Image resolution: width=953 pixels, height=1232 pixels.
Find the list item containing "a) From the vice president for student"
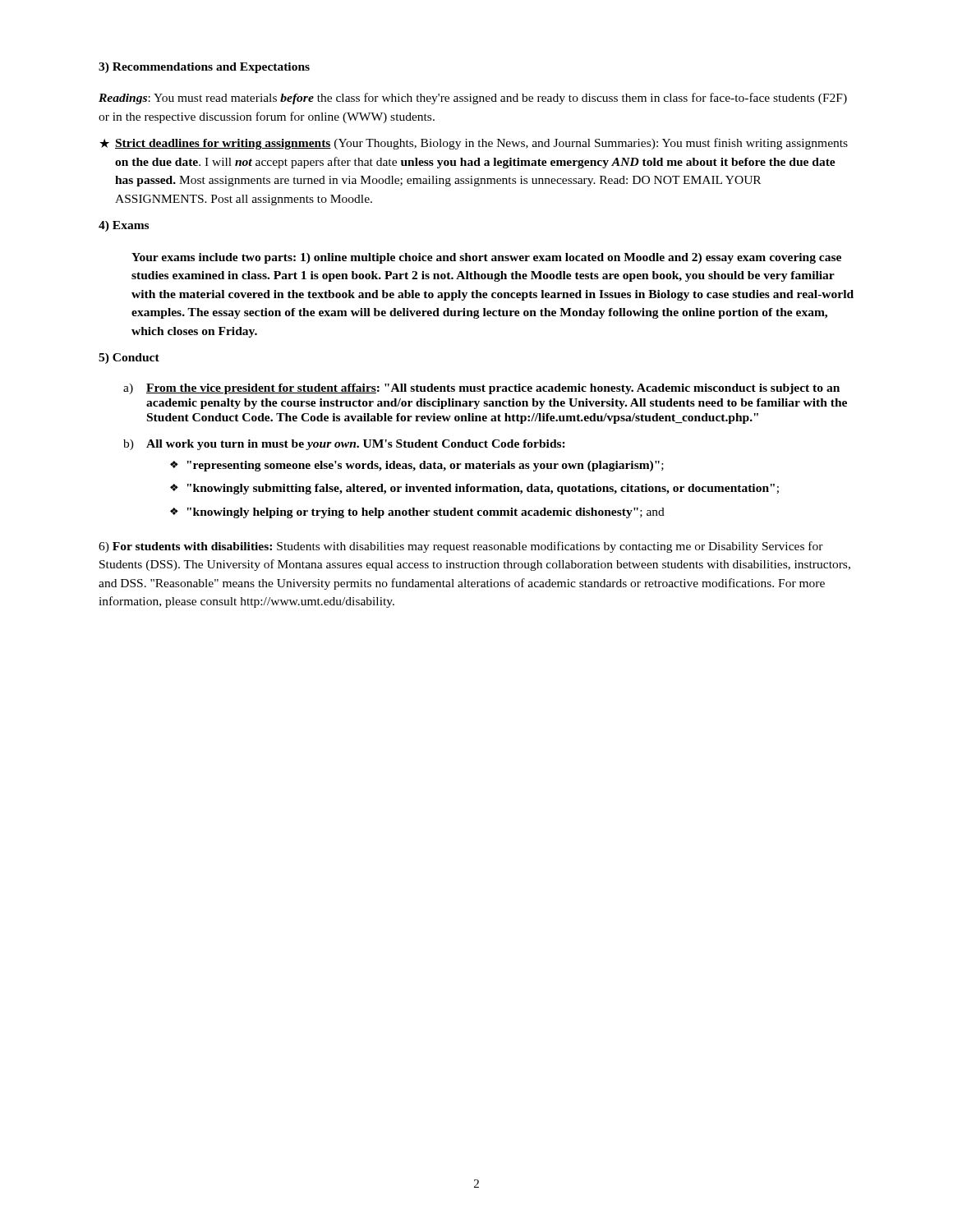tap(489, 402)
